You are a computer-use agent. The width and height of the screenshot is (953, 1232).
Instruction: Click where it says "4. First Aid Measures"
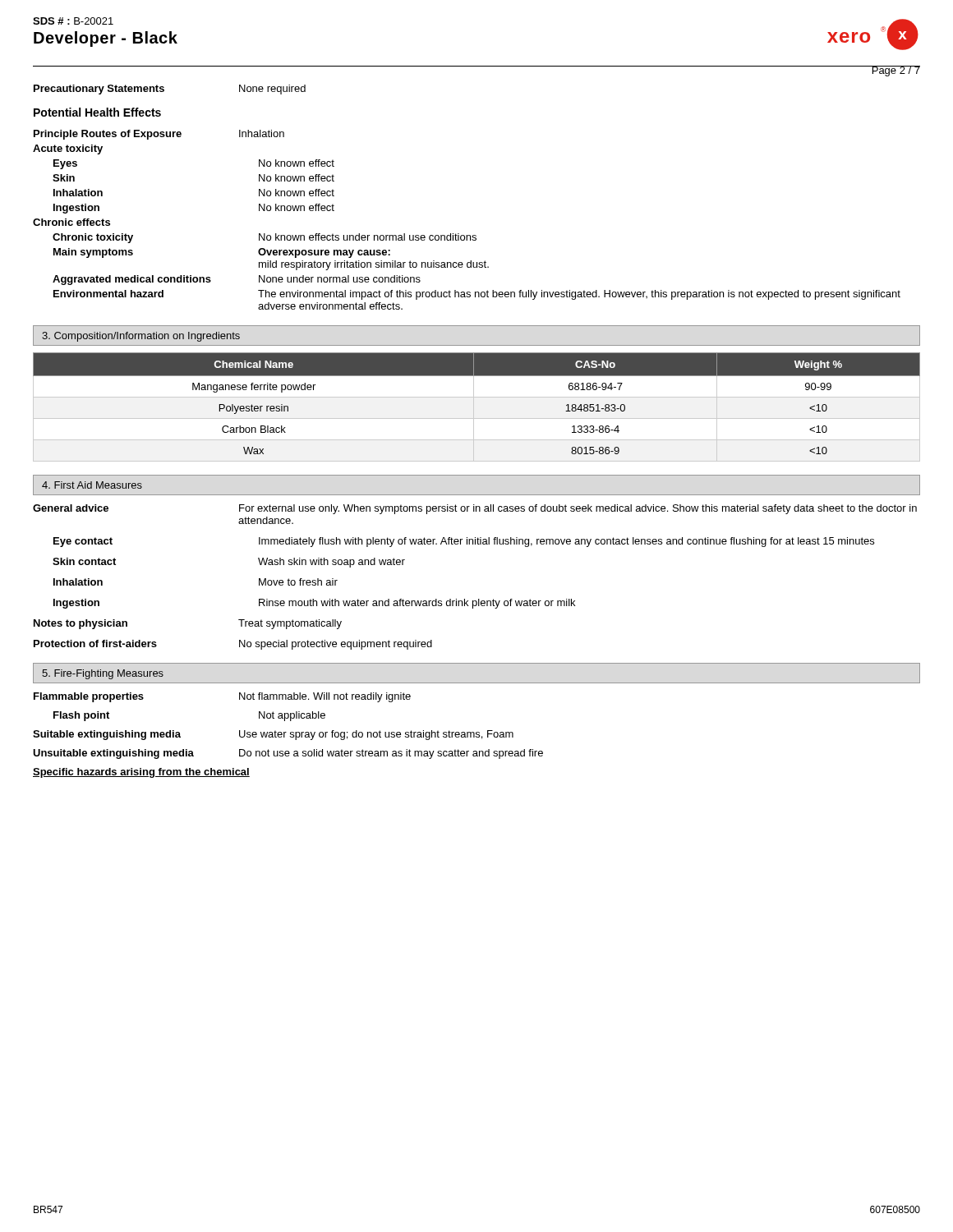92,485
